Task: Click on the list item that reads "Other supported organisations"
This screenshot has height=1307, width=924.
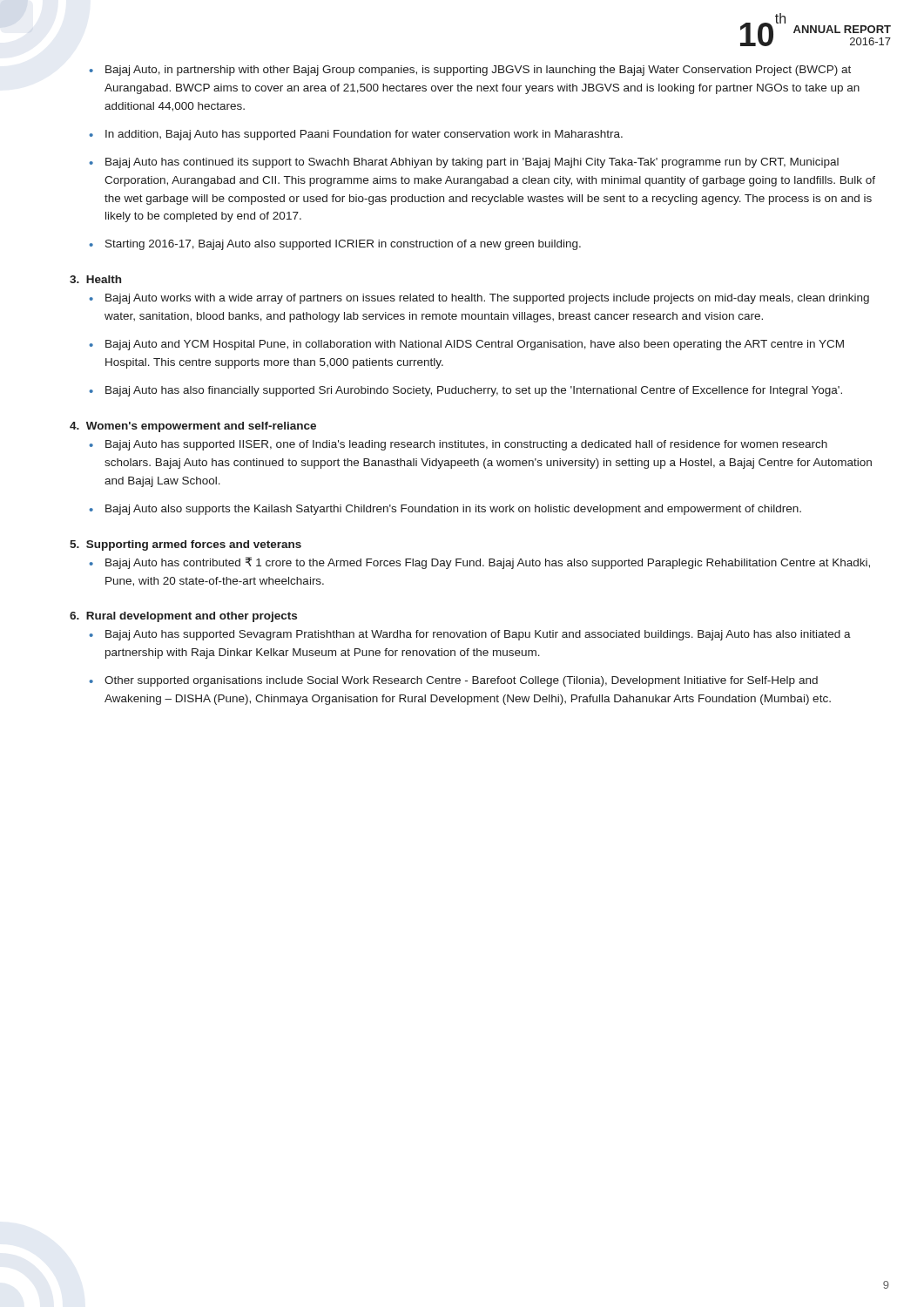Action: [468, 689]
